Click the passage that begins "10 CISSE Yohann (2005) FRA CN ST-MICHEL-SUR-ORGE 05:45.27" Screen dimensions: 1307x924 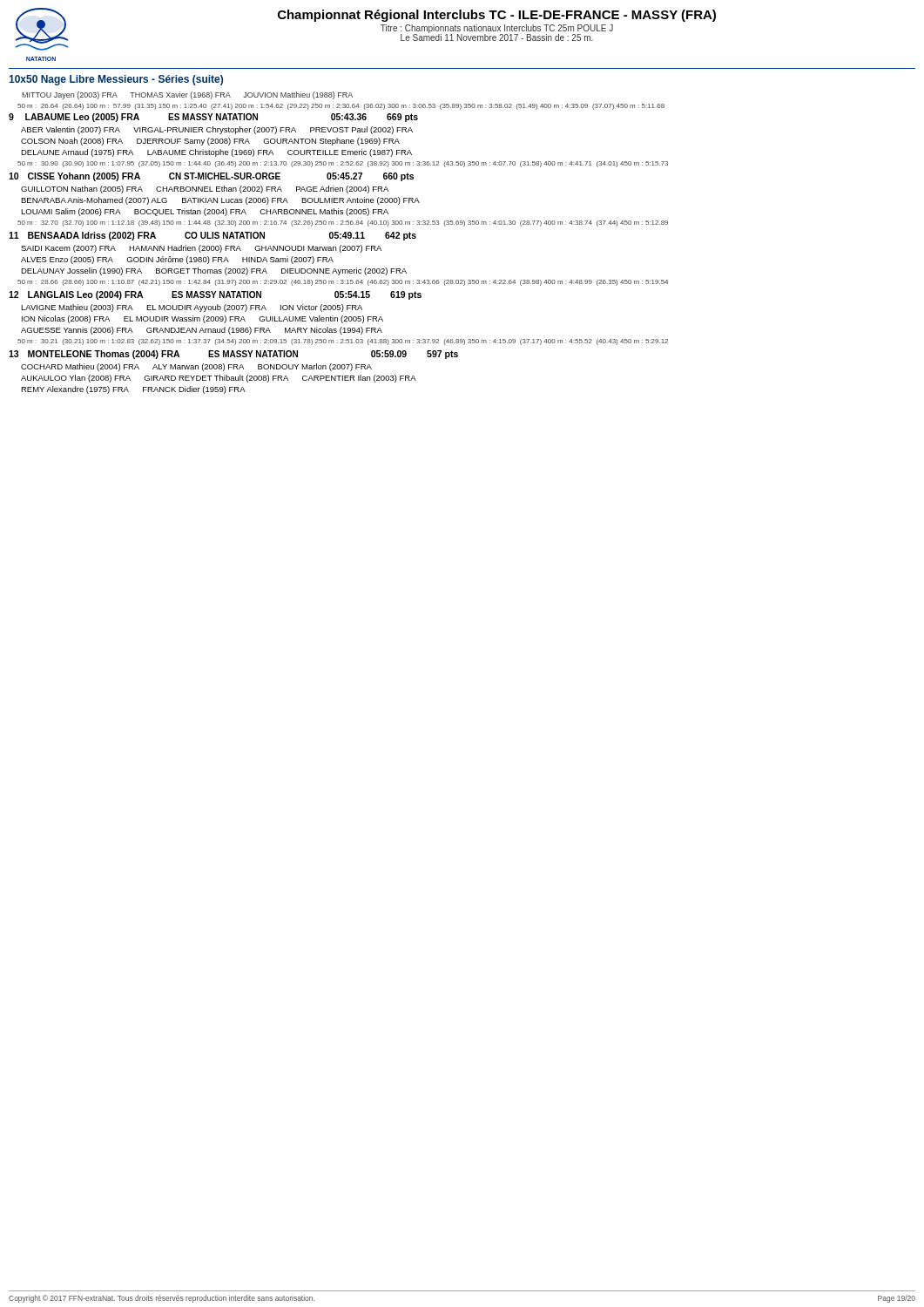(211, 176)
